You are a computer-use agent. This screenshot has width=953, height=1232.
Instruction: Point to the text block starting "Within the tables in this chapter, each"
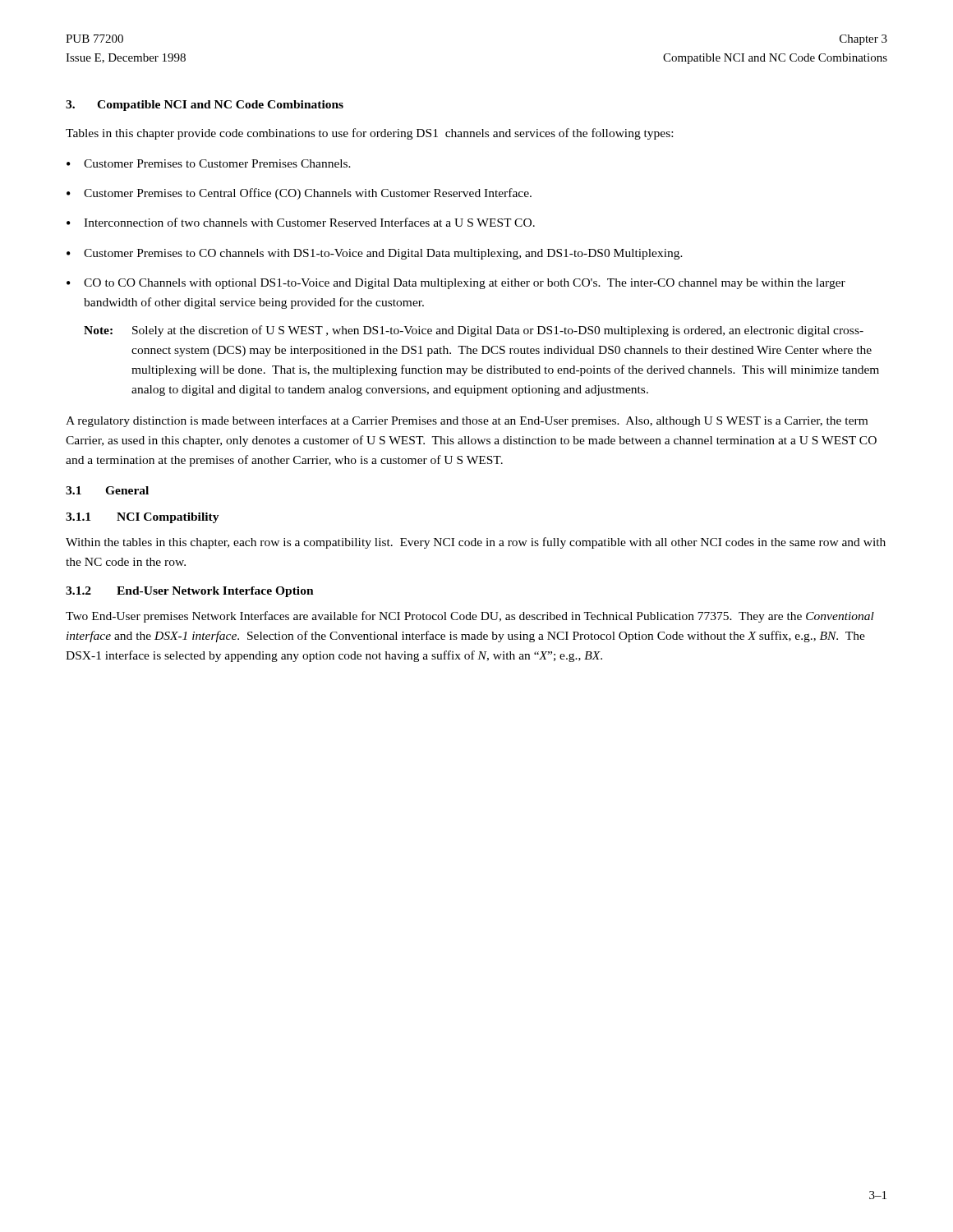tap(476, 552)
